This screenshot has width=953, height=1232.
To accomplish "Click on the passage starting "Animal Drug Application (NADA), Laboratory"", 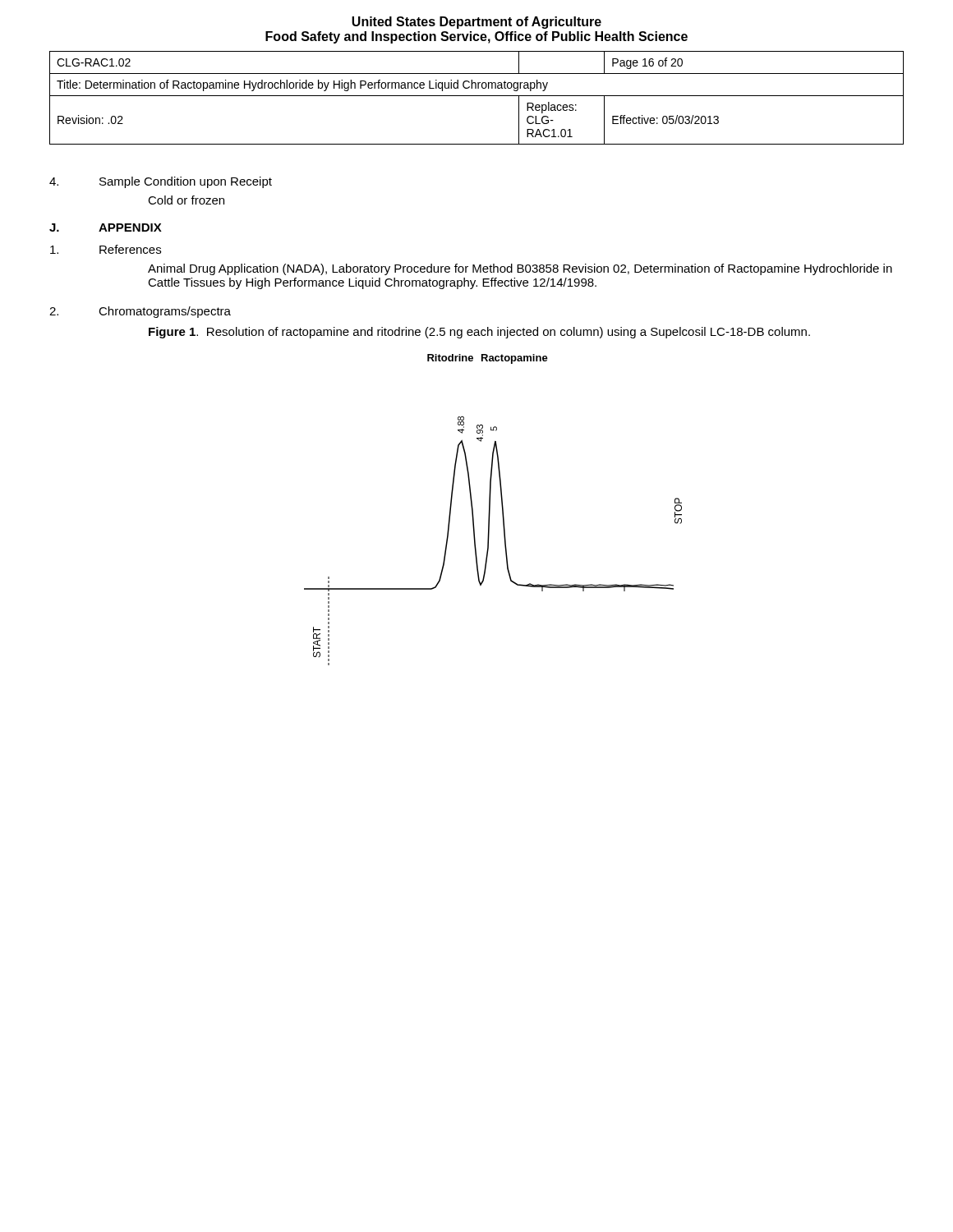I will (520, 275).
